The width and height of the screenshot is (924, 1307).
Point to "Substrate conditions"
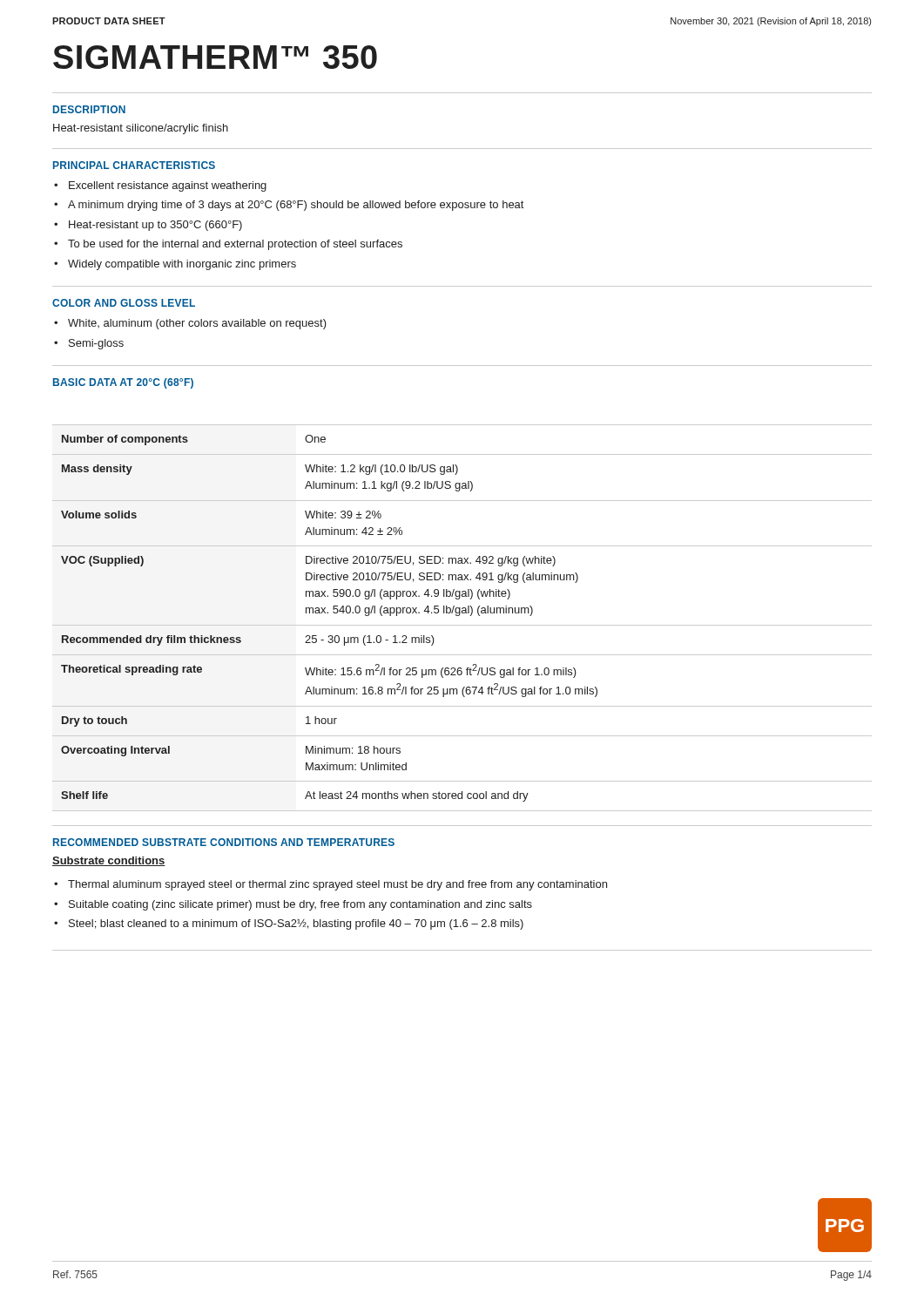pyautogui.click(x=109, y=861)
